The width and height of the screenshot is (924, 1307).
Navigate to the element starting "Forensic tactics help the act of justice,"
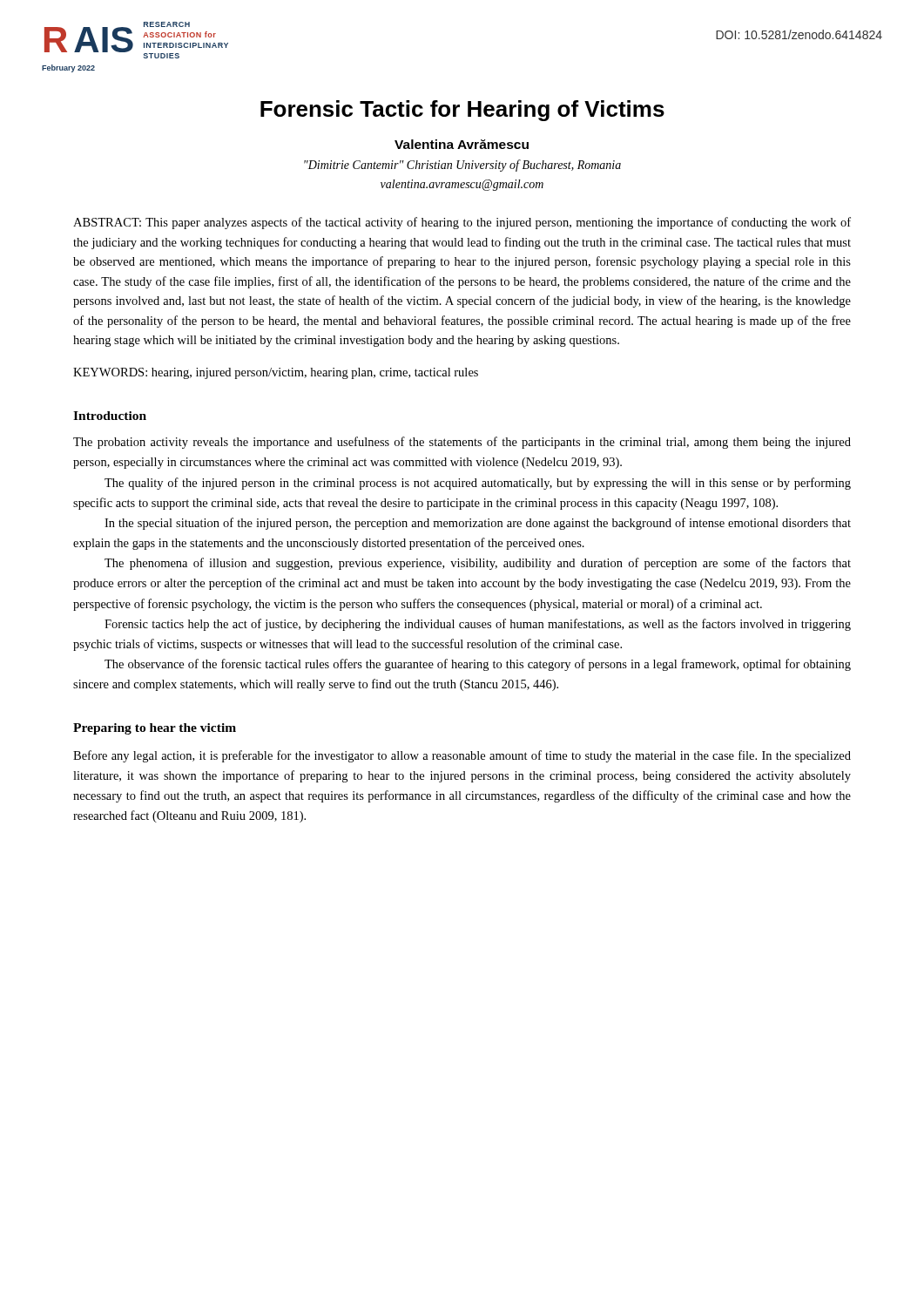coord(462,634)
